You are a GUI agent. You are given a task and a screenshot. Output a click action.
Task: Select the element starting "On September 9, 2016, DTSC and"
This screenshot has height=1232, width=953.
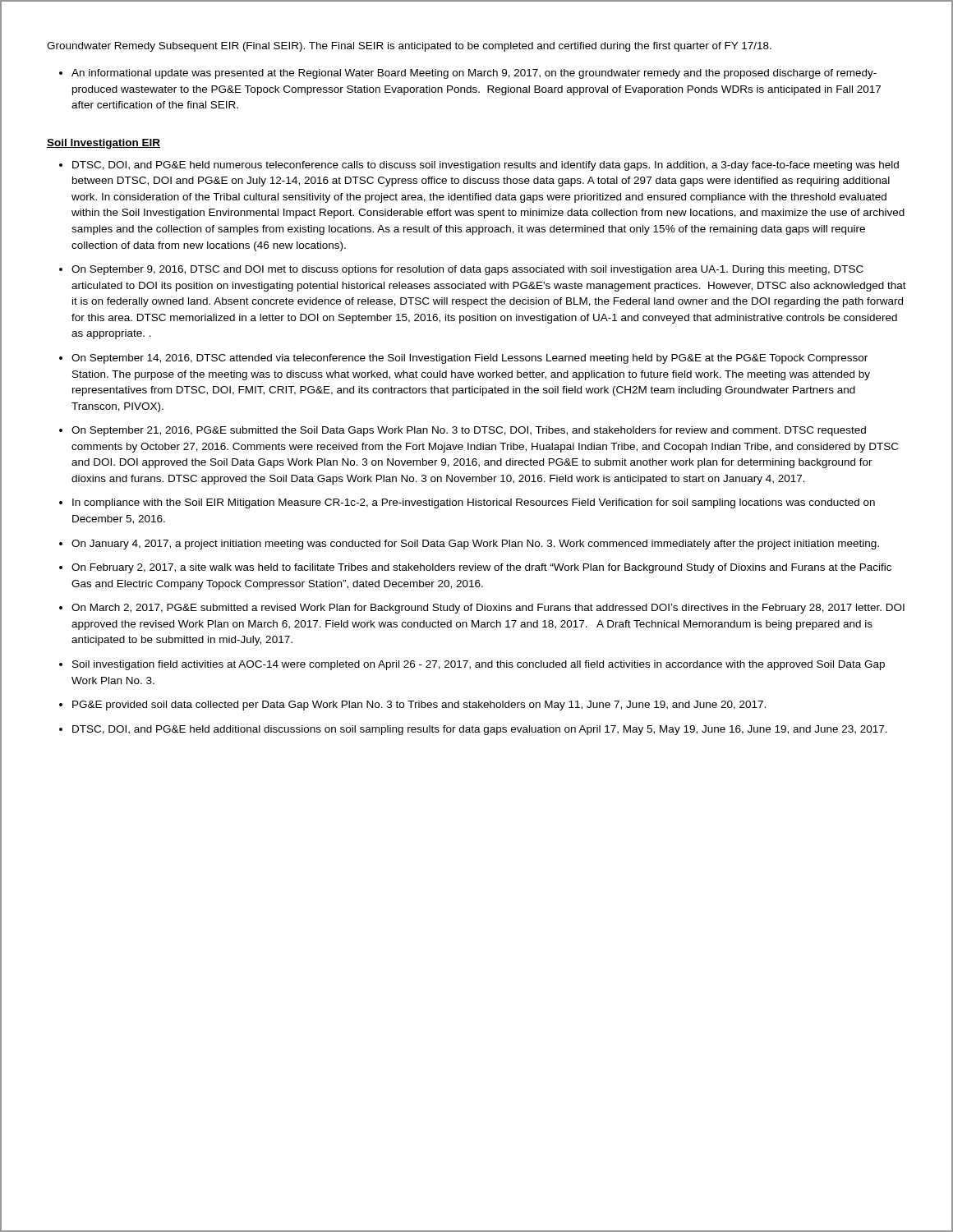click(489, 301)
